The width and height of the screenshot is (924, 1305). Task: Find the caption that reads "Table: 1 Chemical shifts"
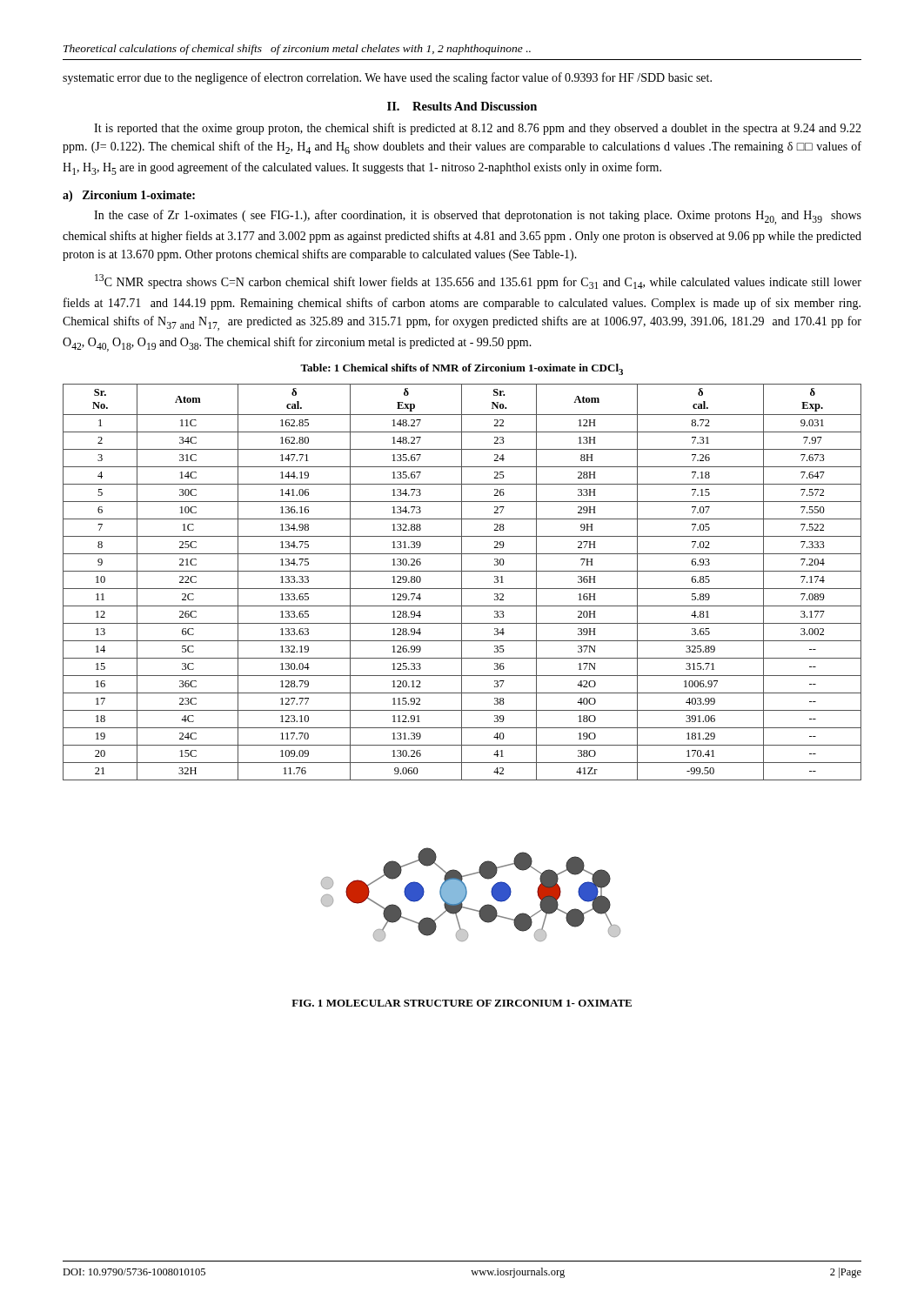click(462, 369)
